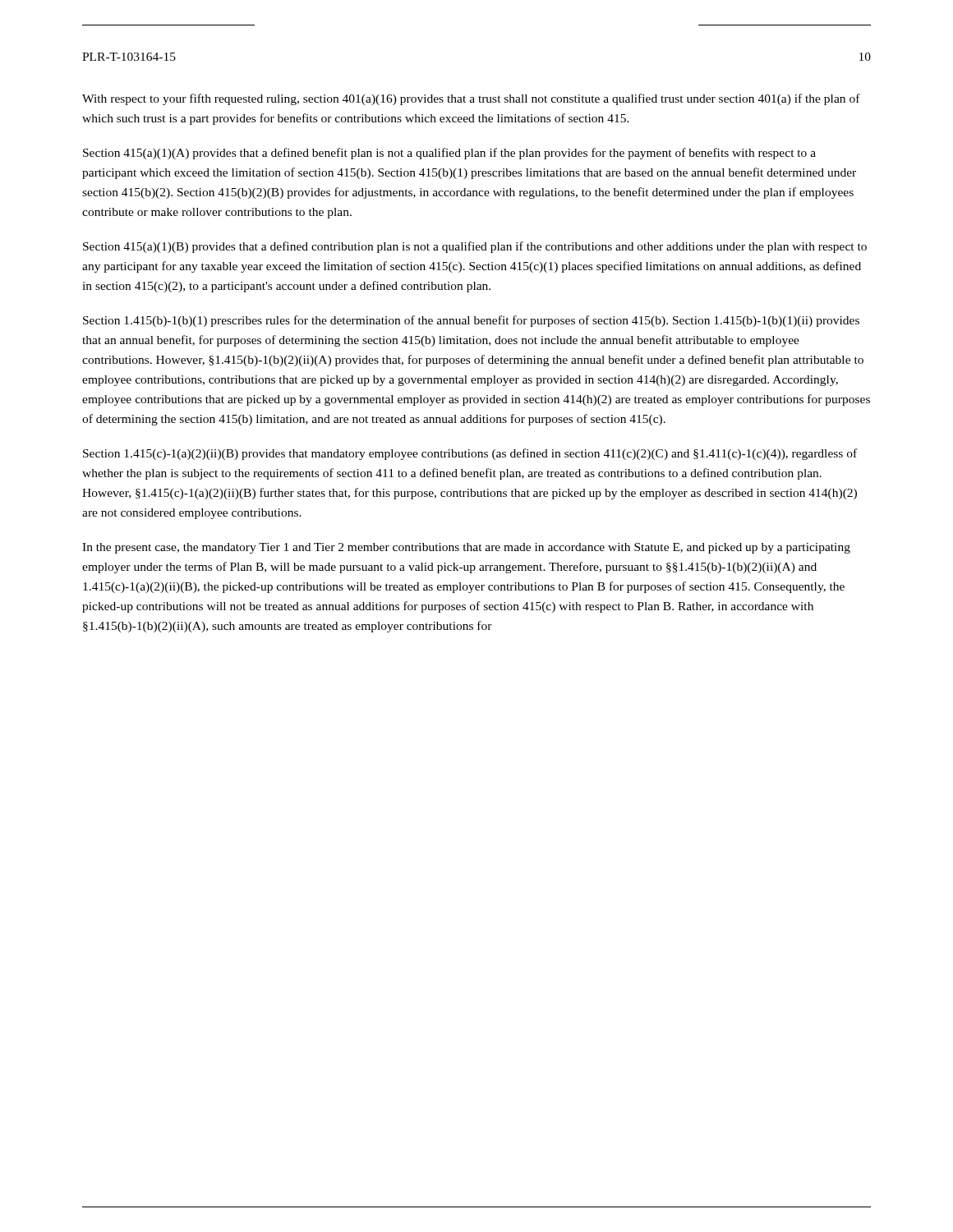
Task: Locate the block of text that opens with "Section 415(a)(1)(A) provides that"
Action: pyautogui.click(x=469, y=182)
